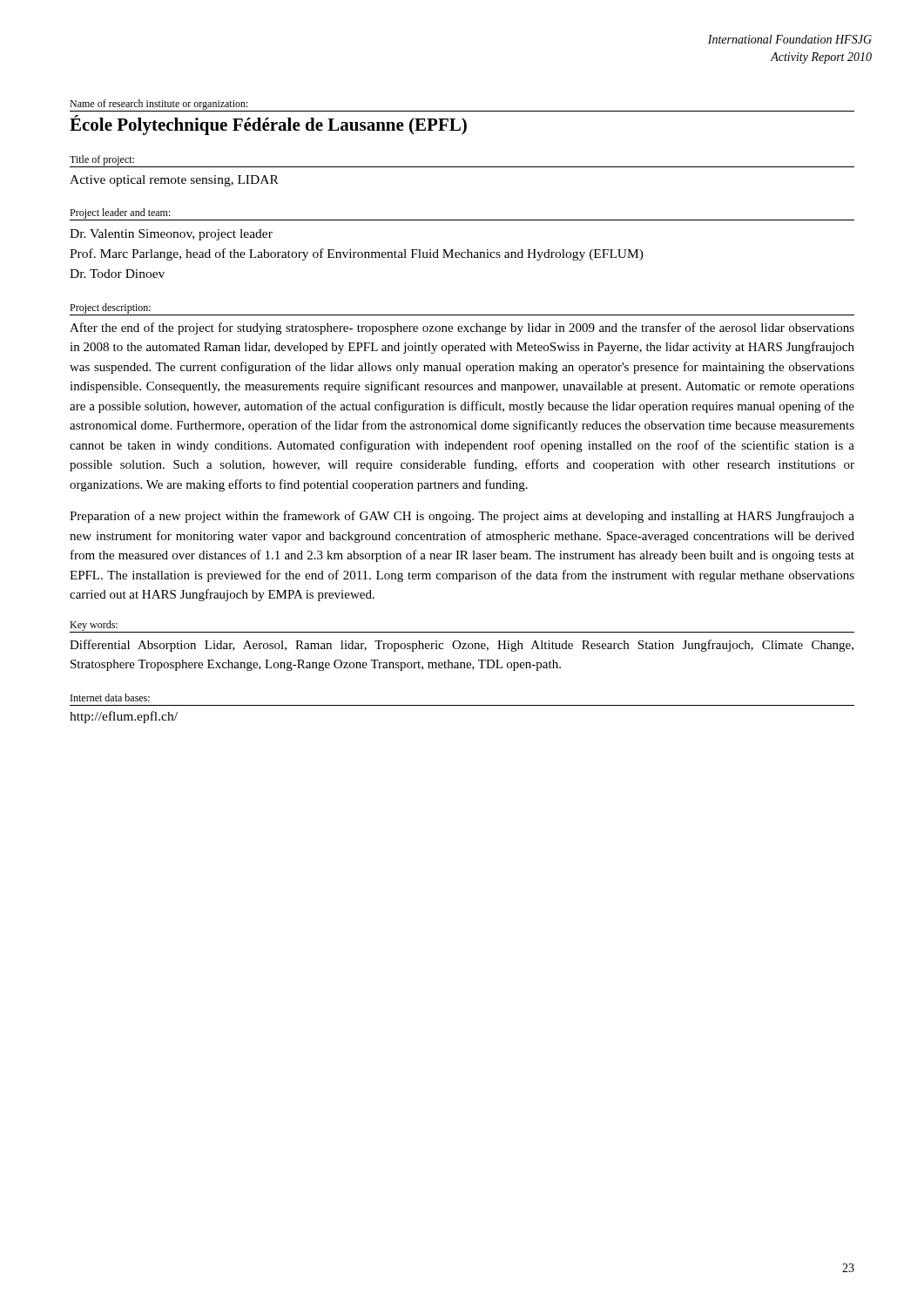Navigate to the region starting "Project description:"
The height and width of the screenshot is (1307, 924).
tap(110, 307)
